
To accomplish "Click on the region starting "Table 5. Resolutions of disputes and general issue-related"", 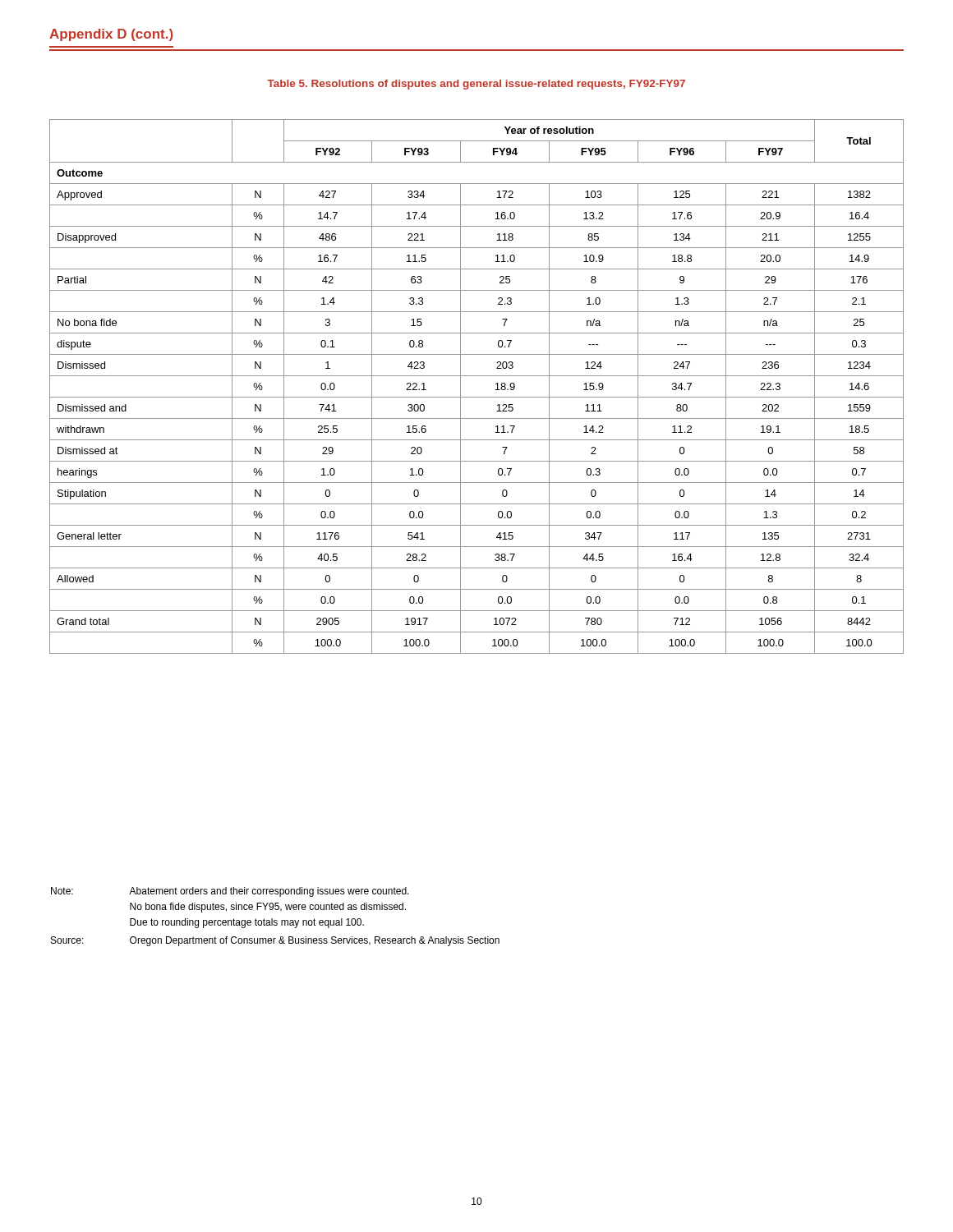I will click(476, 83).
